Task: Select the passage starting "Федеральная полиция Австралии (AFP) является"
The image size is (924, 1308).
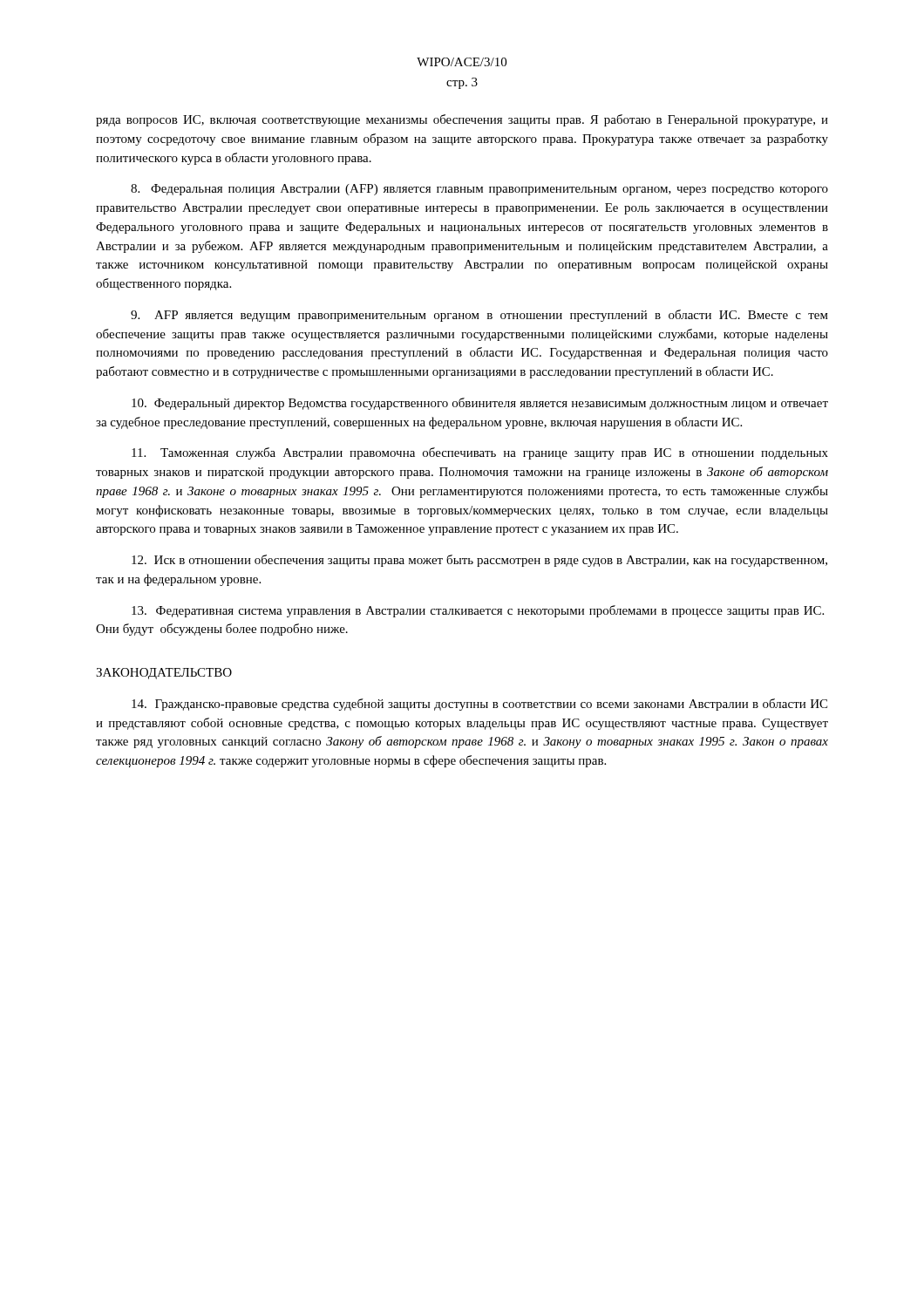Action: 462,236
